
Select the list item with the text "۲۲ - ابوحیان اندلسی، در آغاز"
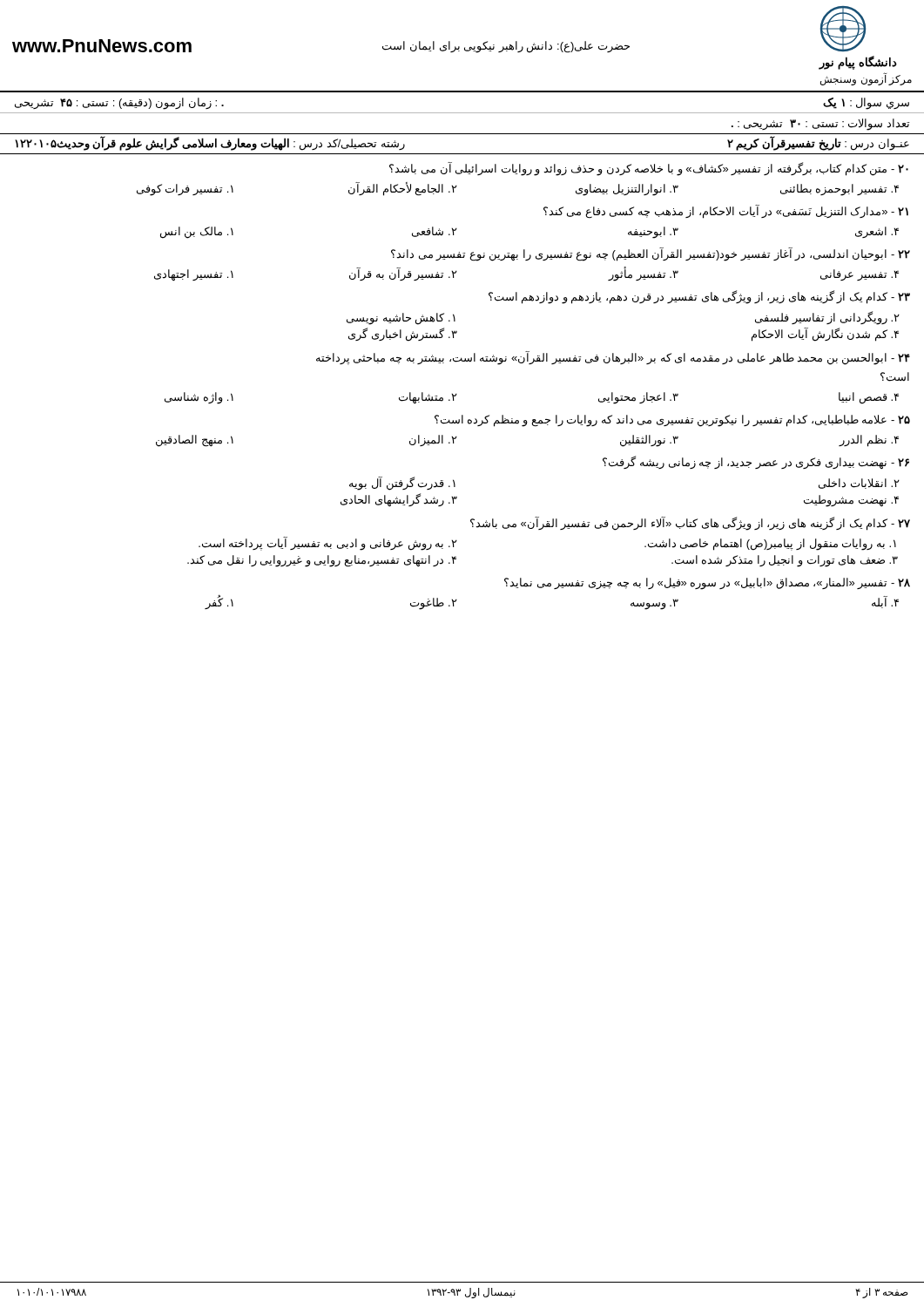coord(462,263)
